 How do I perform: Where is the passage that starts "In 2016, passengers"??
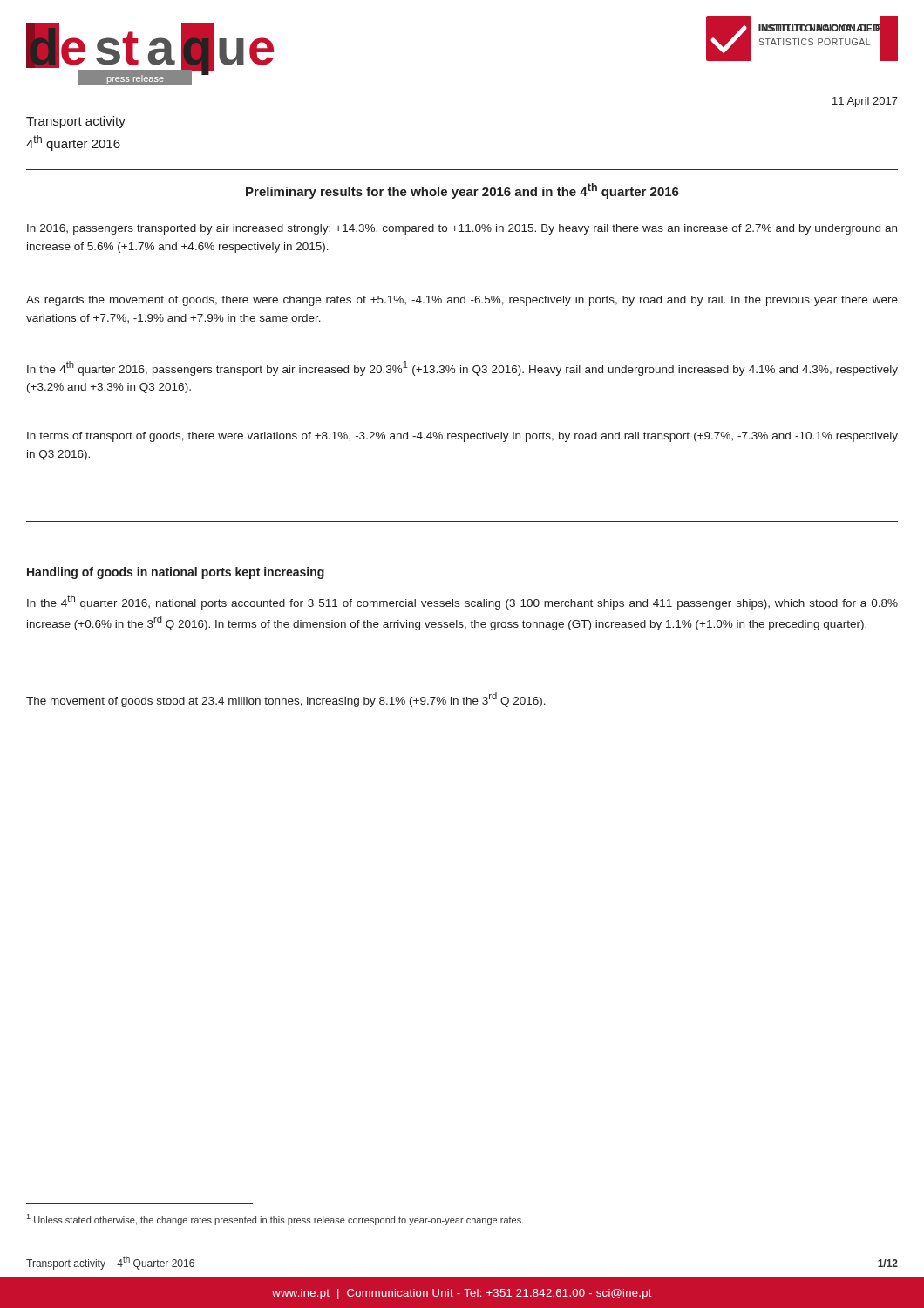[x=462, y=237]
